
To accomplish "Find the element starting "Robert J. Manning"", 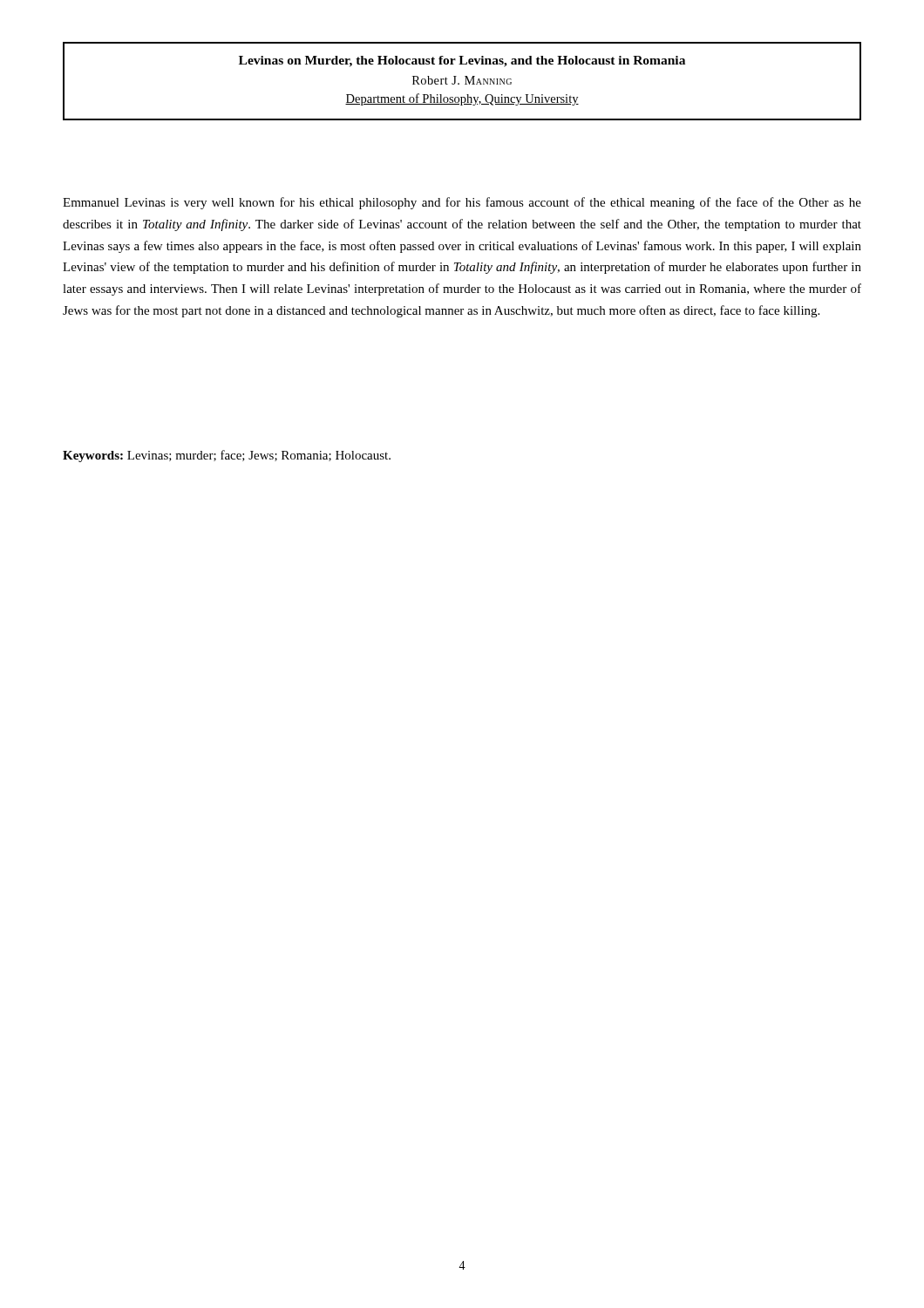I will point(462,80).
